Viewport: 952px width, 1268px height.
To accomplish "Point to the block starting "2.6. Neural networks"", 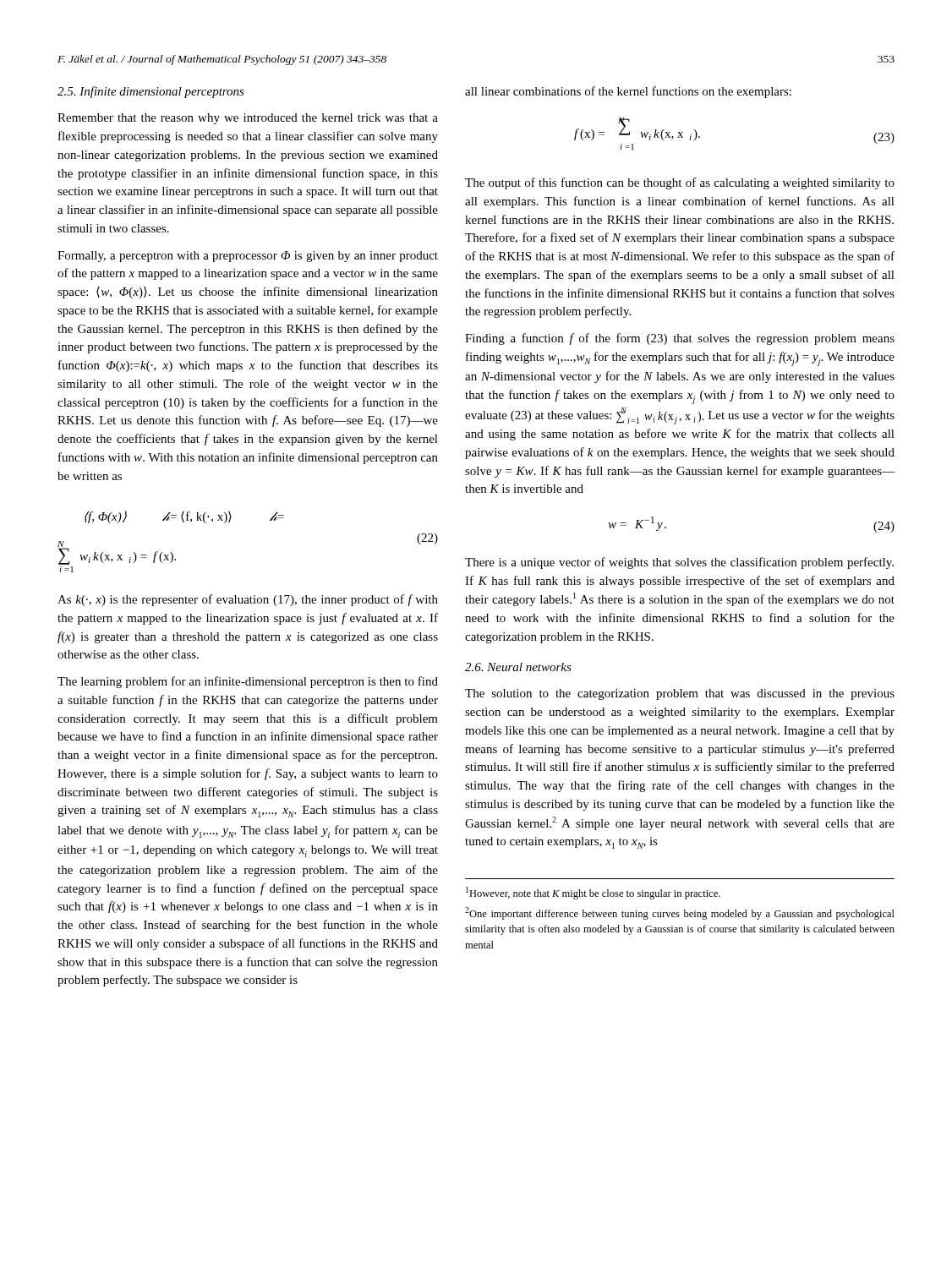I will point(518,667).
